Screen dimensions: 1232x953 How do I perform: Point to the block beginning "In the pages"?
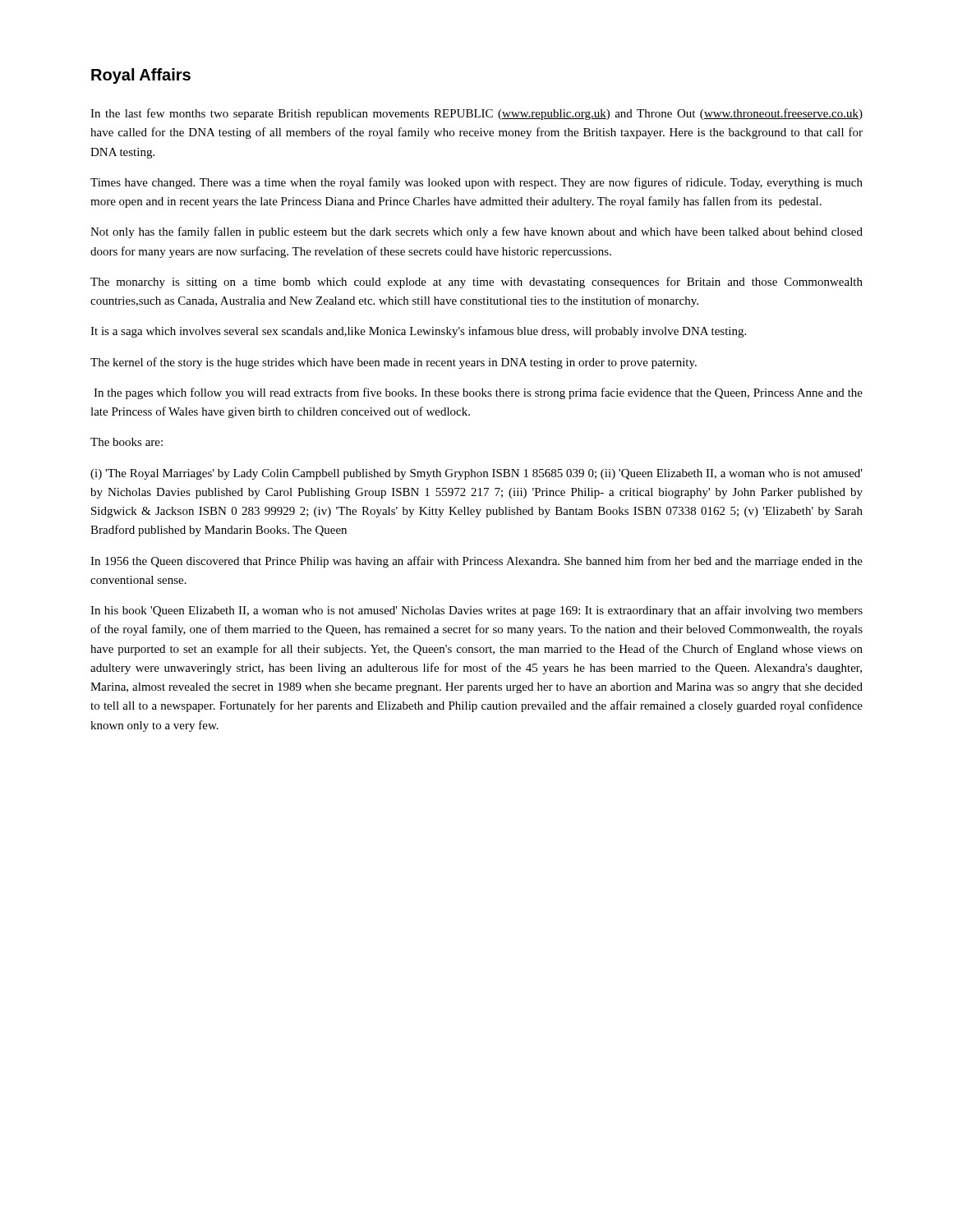click(476, 402)
